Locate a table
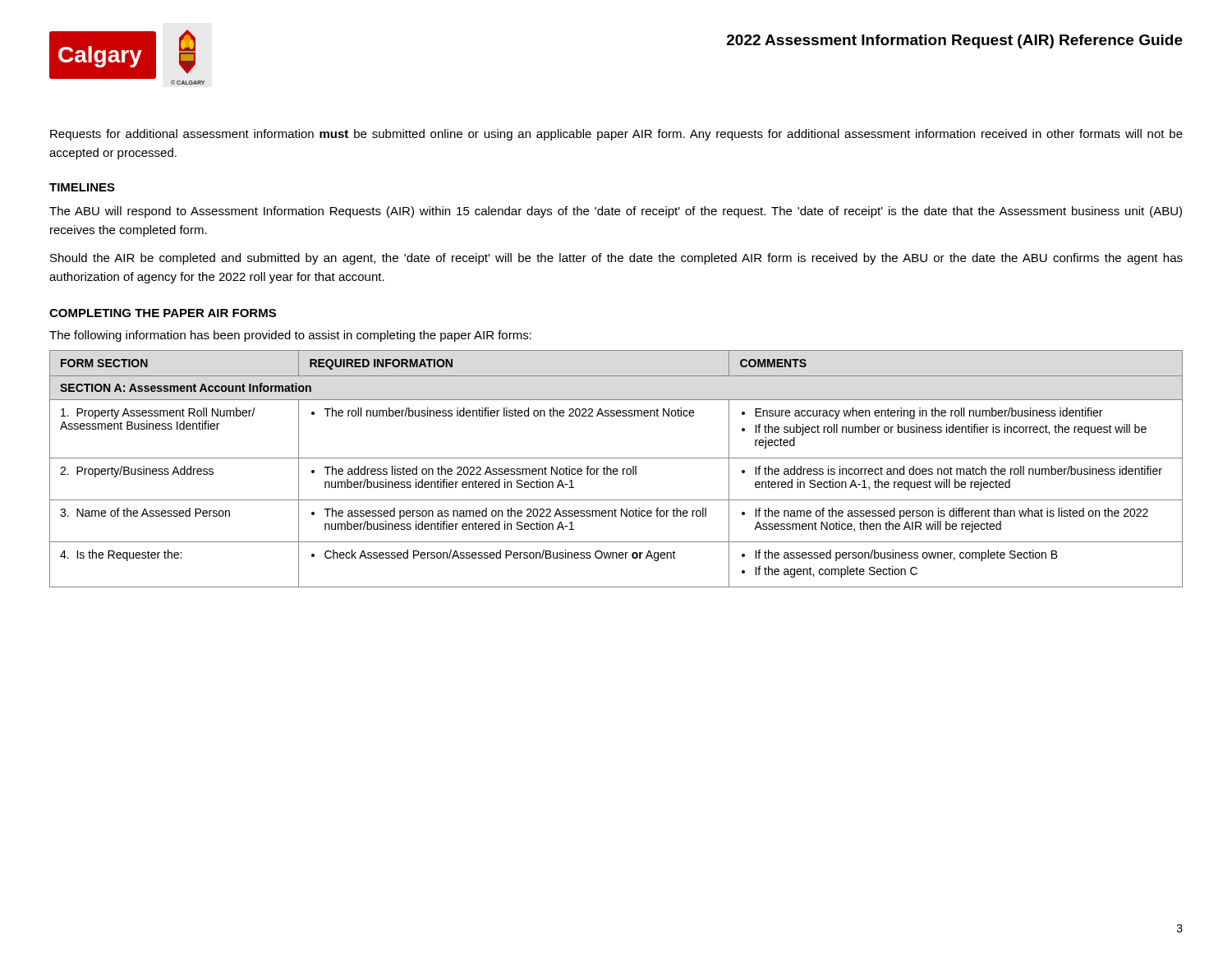Viewport: 1232px width, 953px height. click(616, 469)
